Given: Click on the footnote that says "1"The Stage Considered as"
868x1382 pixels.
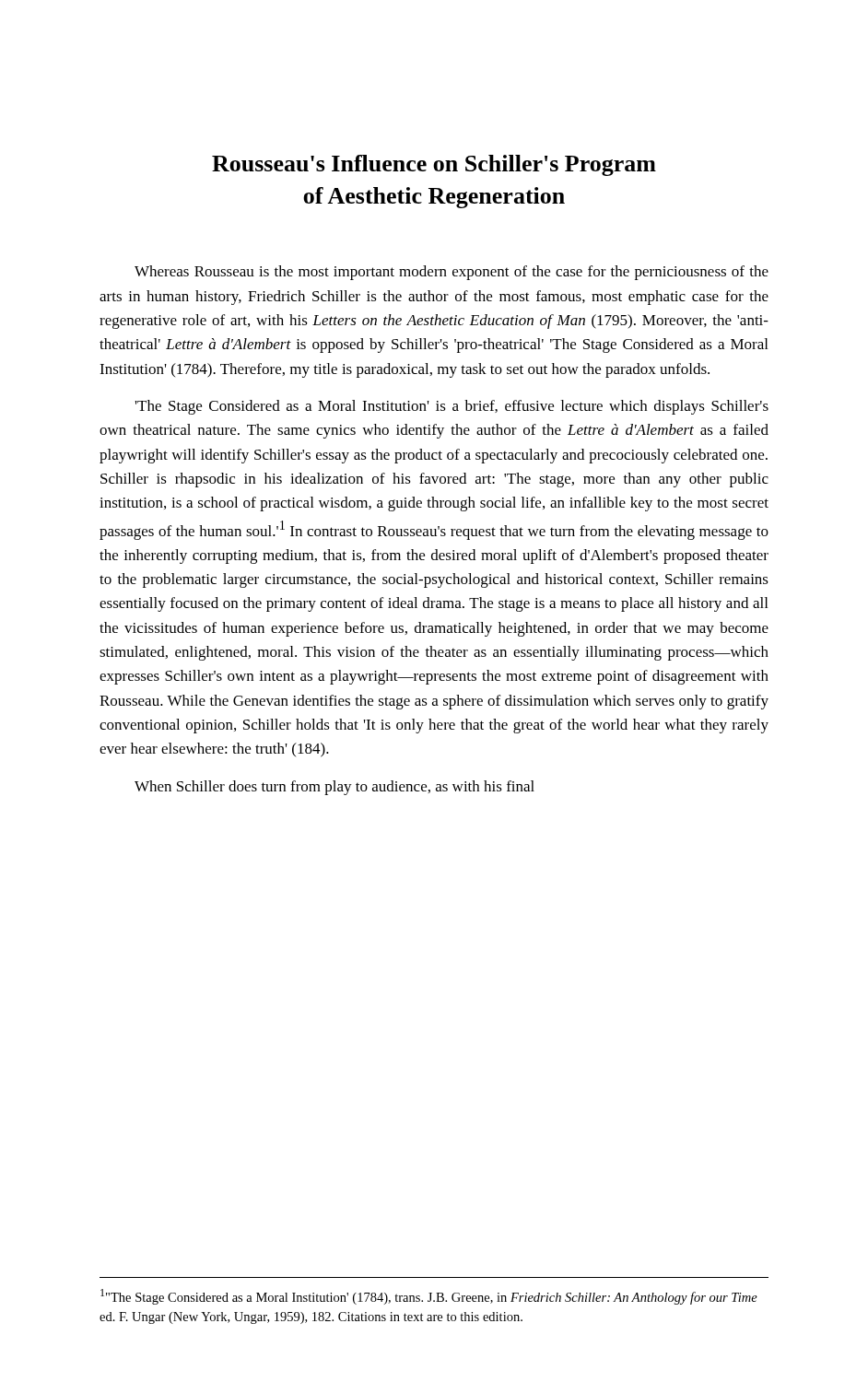Looking at the screenshot, I should pos(434,1306).
